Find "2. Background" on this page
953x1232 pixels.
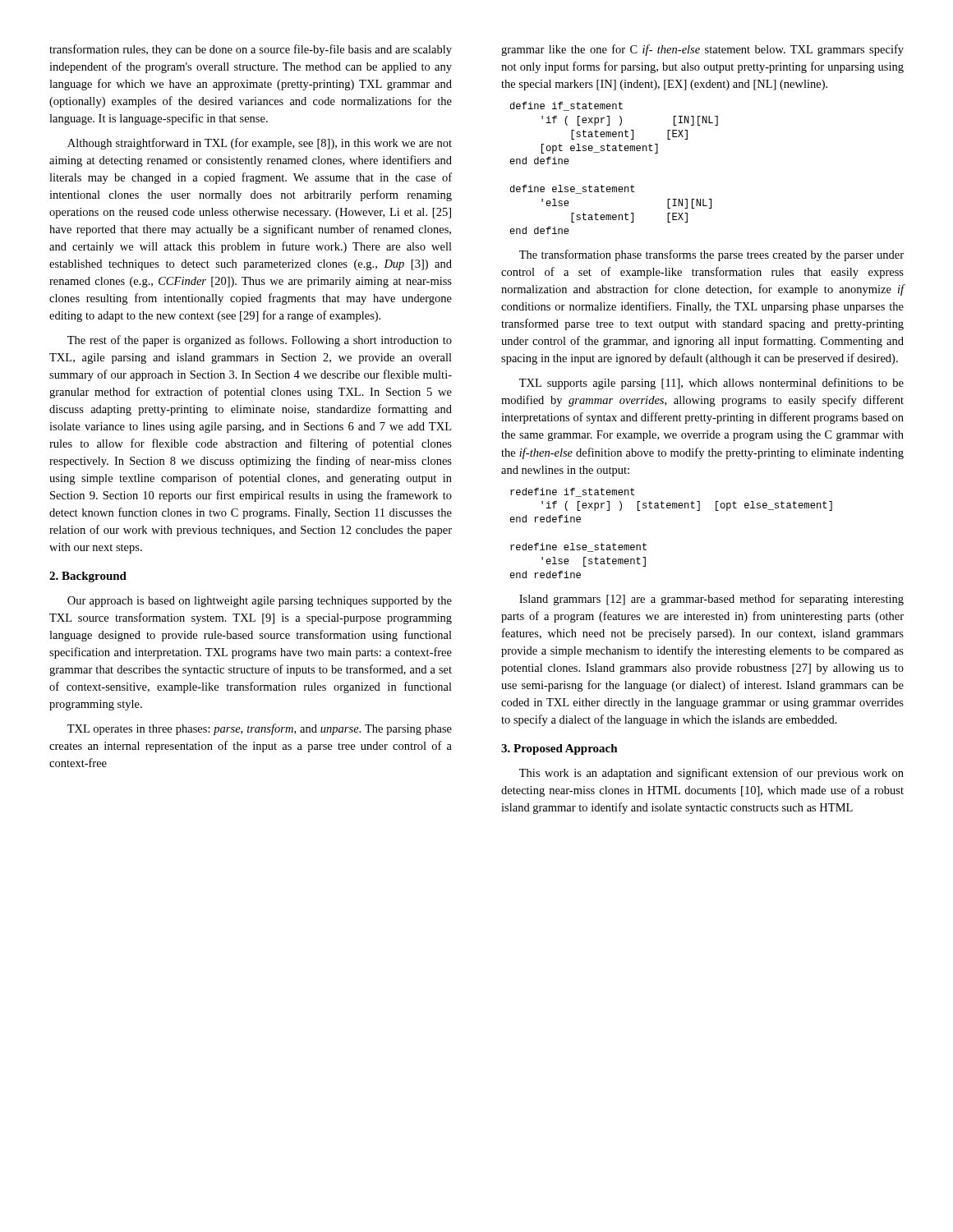[x=88, y=577]
